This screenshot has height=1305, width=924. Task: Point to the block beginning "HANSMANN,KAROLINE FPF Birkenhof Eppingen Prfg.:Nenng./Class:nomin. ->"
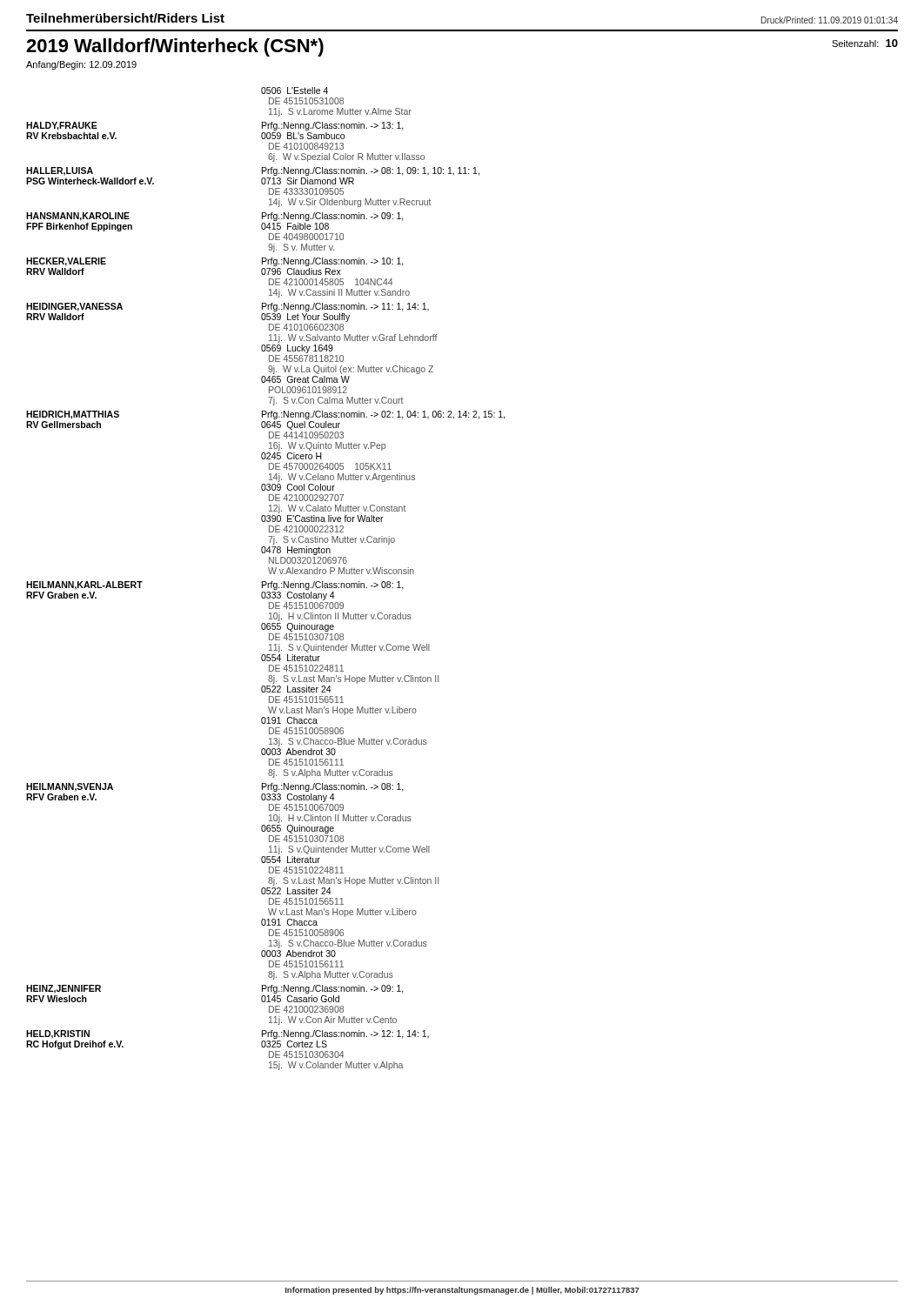tap(76, 216)
